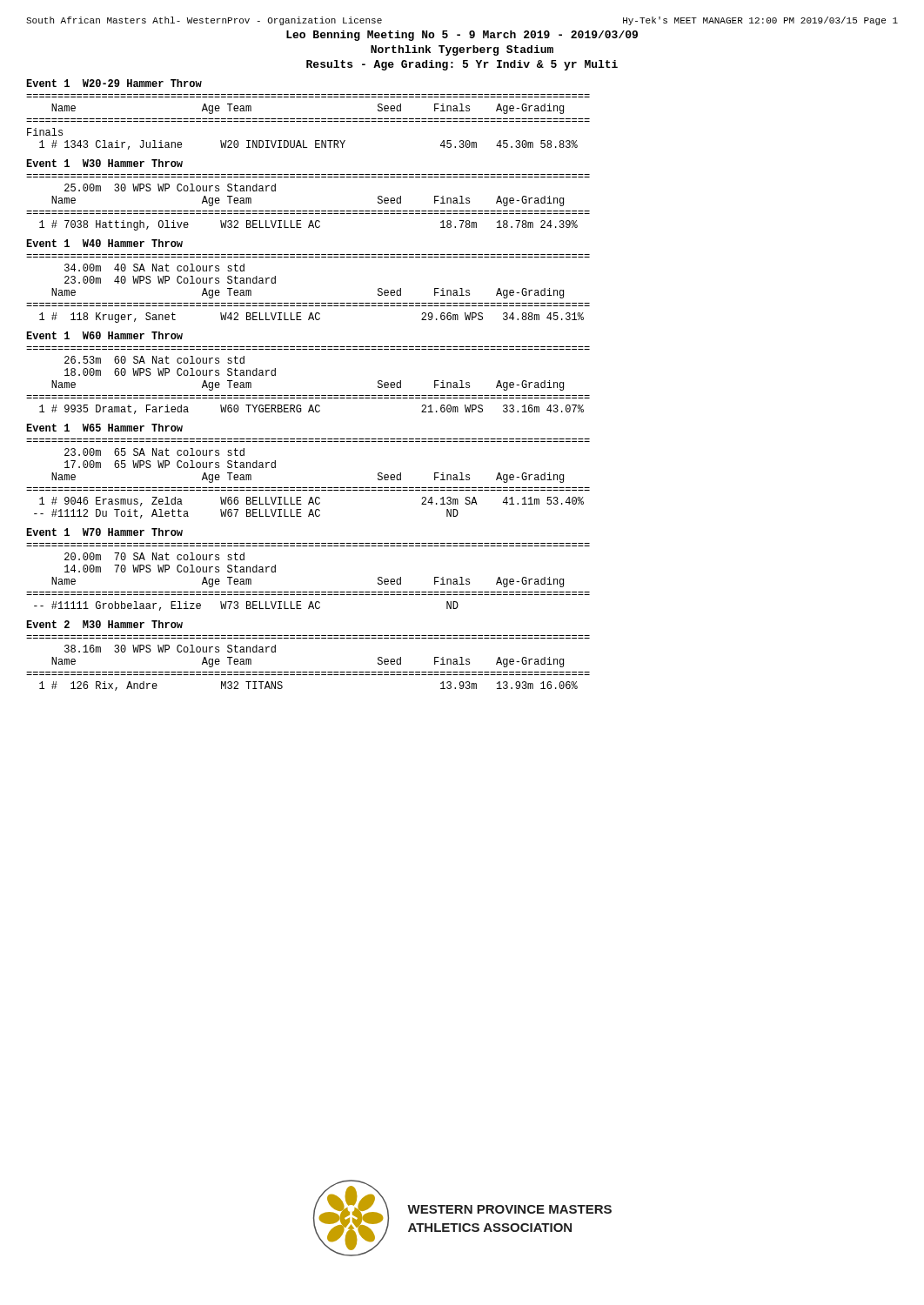The image size is (924, 1305).
Task: Select the block starting "Event 1 W20-29 Hammer"
Action: (114, 84)
